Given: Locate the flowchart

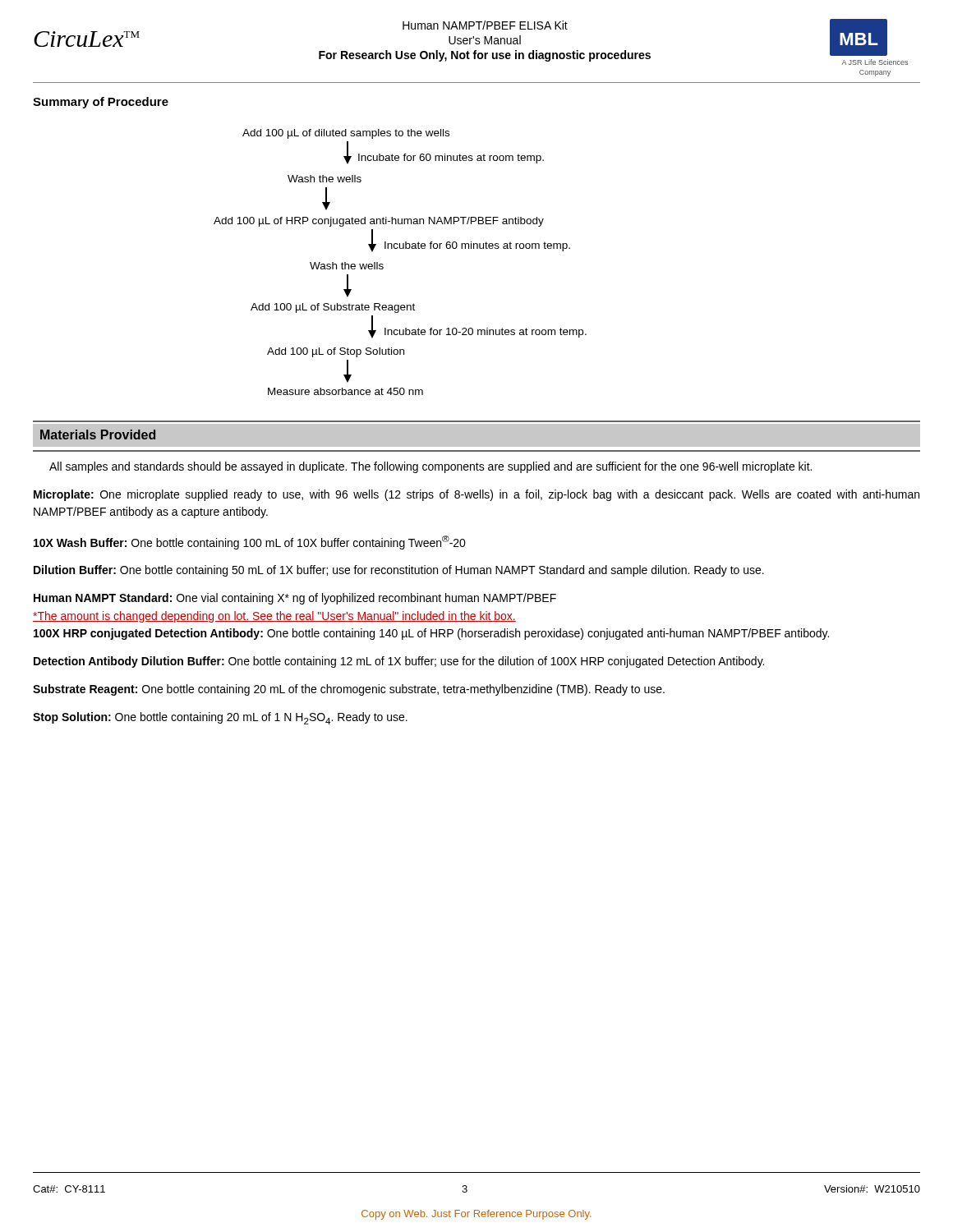Looking at the screenshot, I should (x=476, y=263).
